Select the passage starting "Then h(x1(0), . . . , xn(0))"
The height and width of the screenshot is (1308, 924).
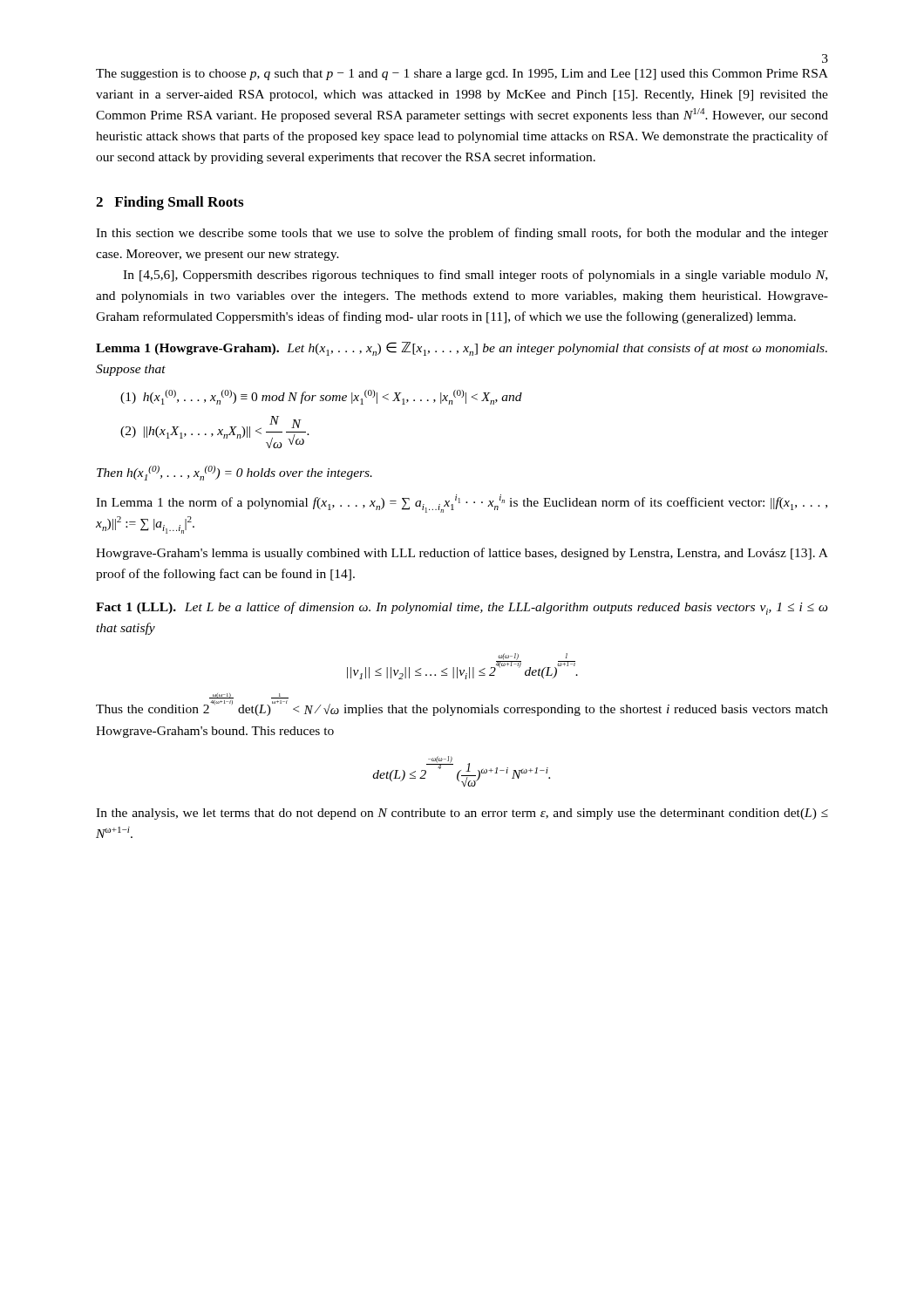[x=235, y=472]
